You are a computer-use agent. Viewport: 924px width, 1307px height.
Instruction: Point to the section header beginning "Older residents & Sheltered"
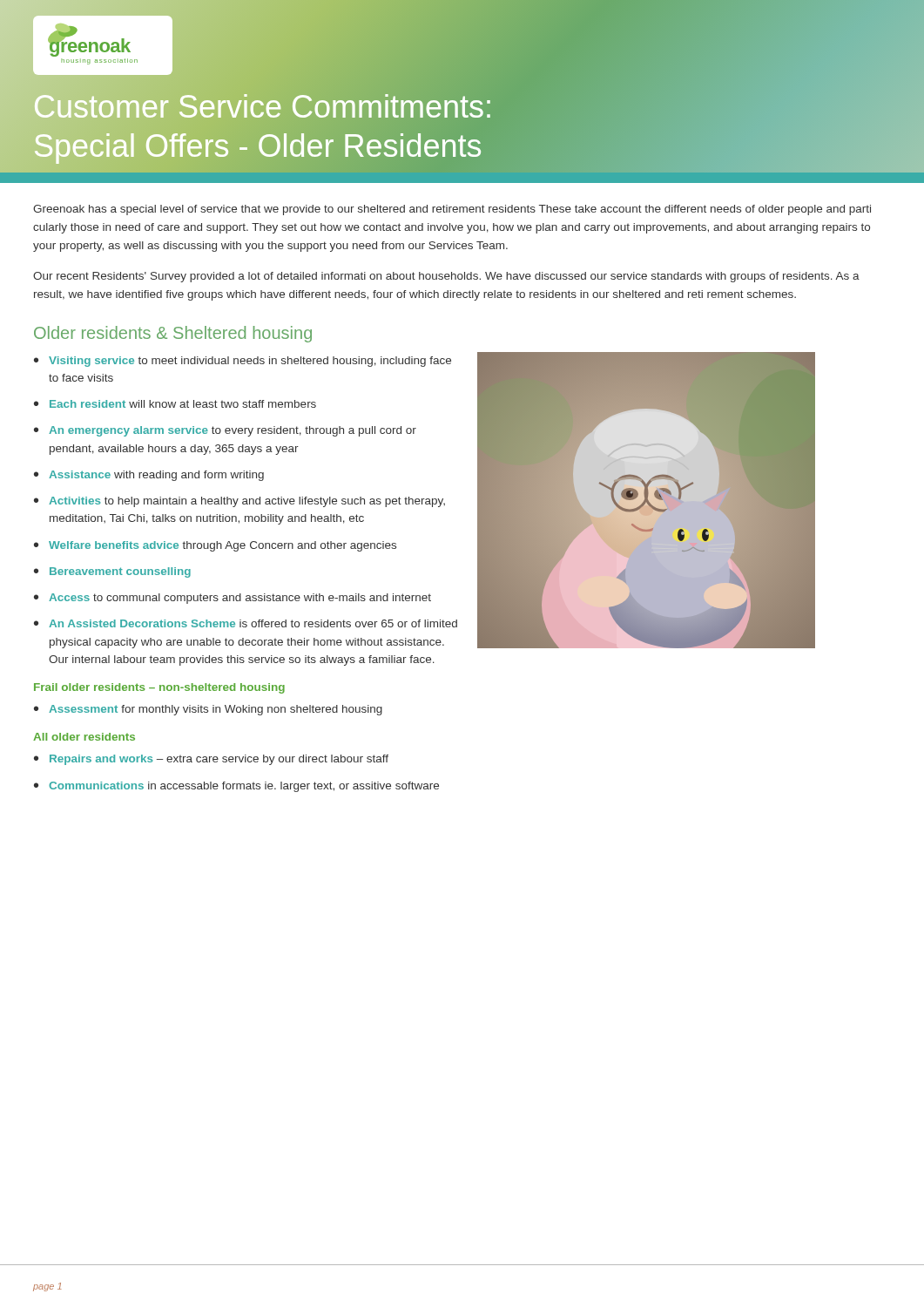coord(173,333)
